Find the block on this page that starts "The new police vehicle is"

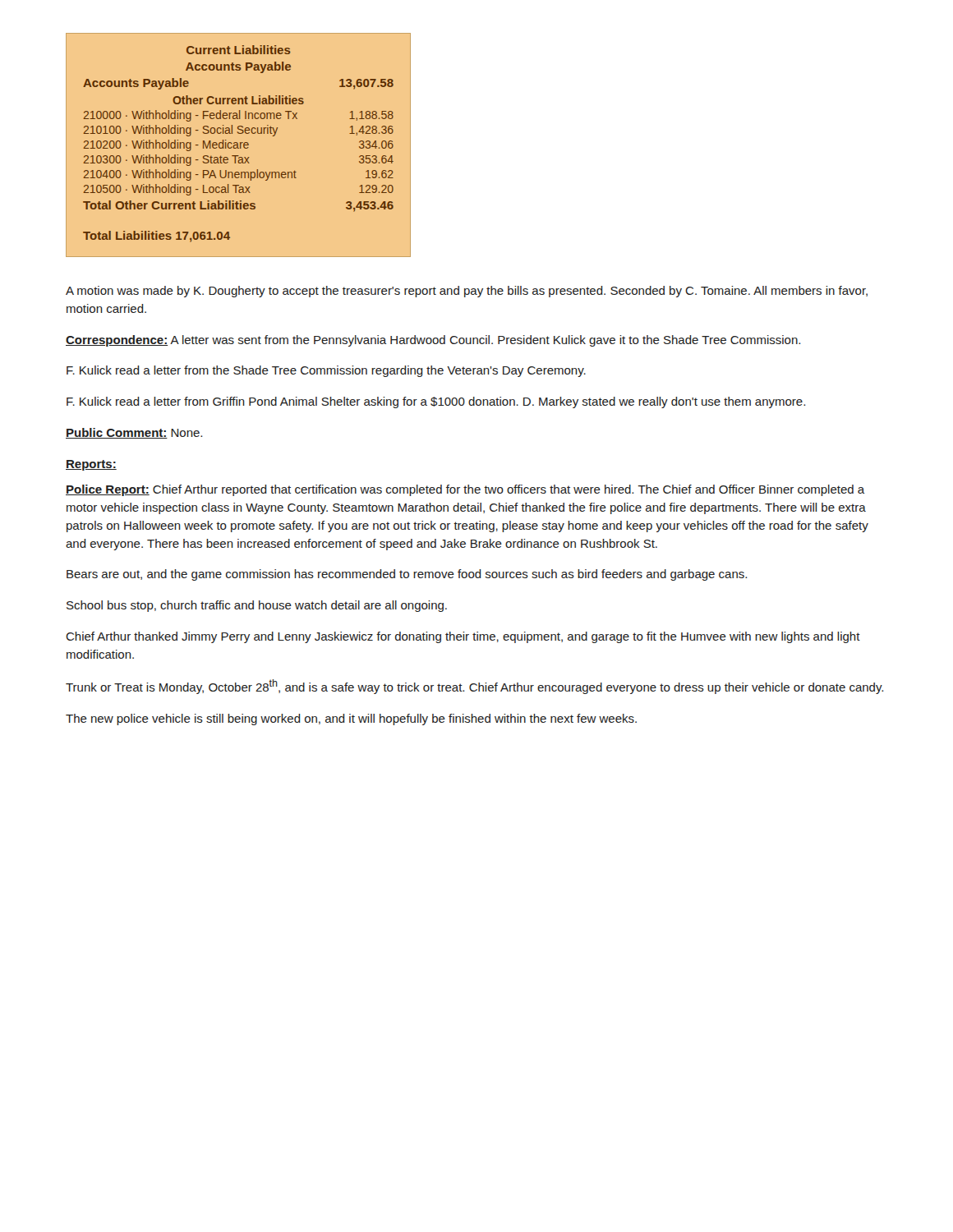point(352,718)
